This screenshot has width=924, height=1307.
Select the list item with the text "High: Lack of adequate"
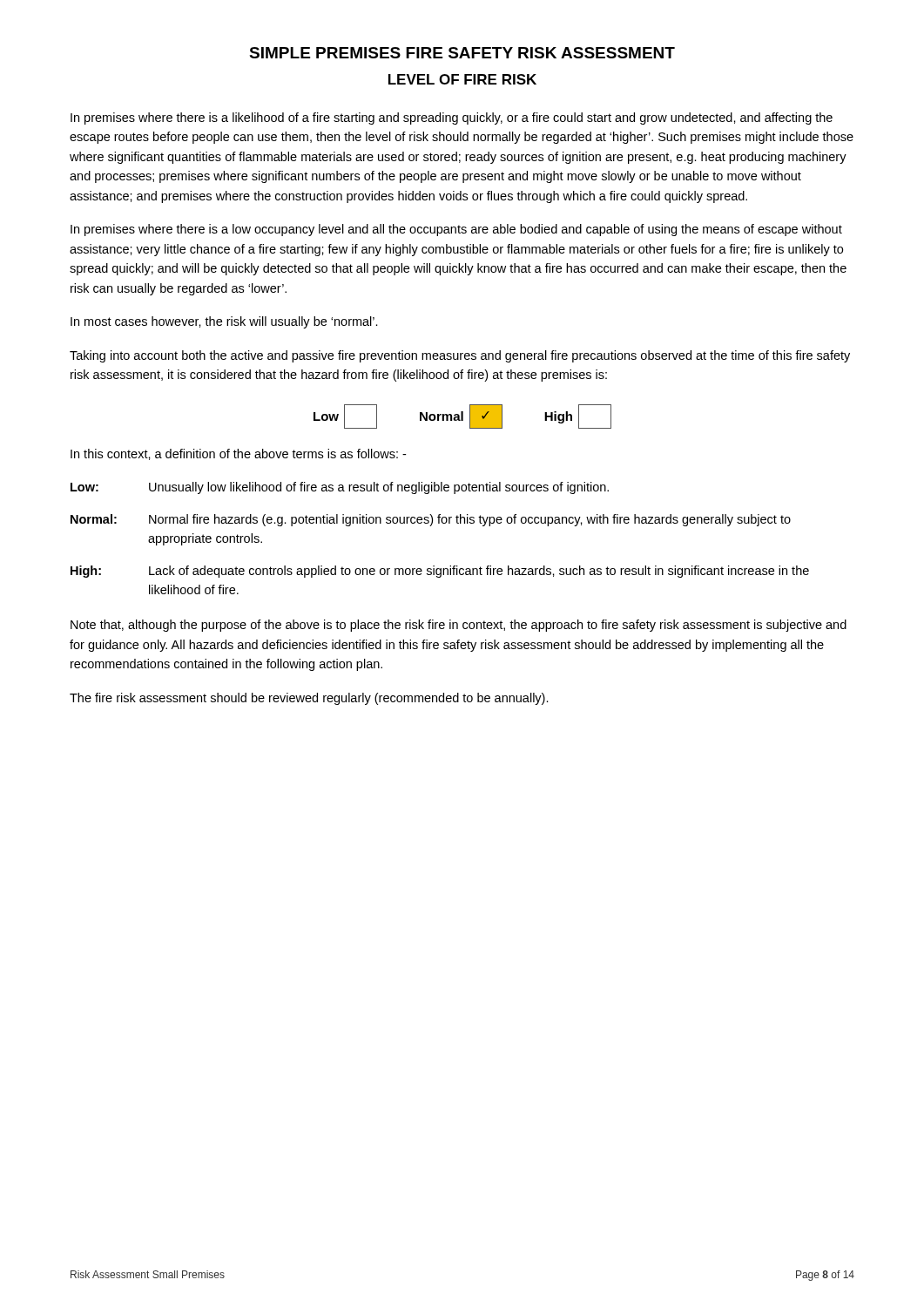[x=462, y=580]
